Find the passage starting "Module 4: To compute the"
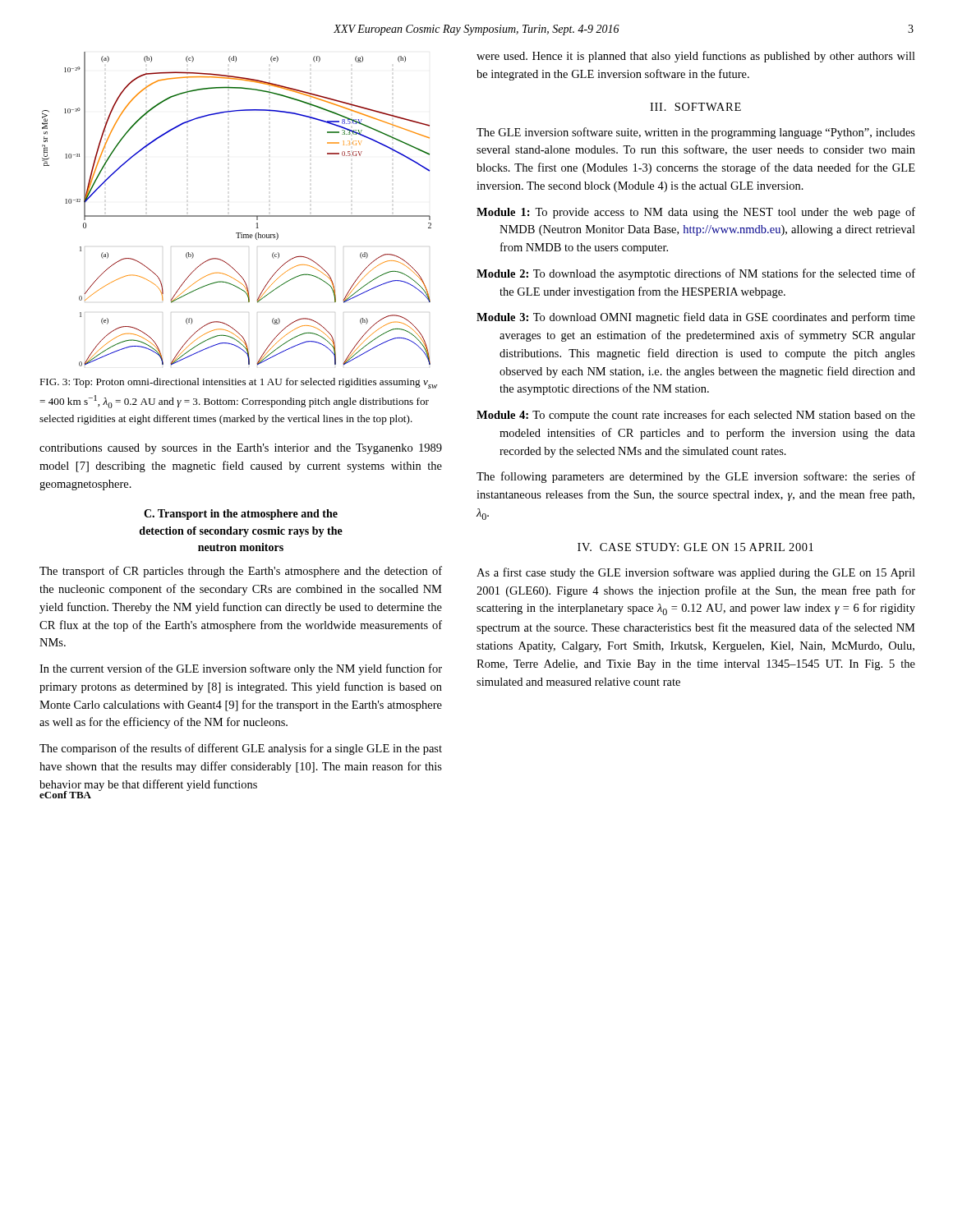The image size is (953, 1232). coord(696,433)
